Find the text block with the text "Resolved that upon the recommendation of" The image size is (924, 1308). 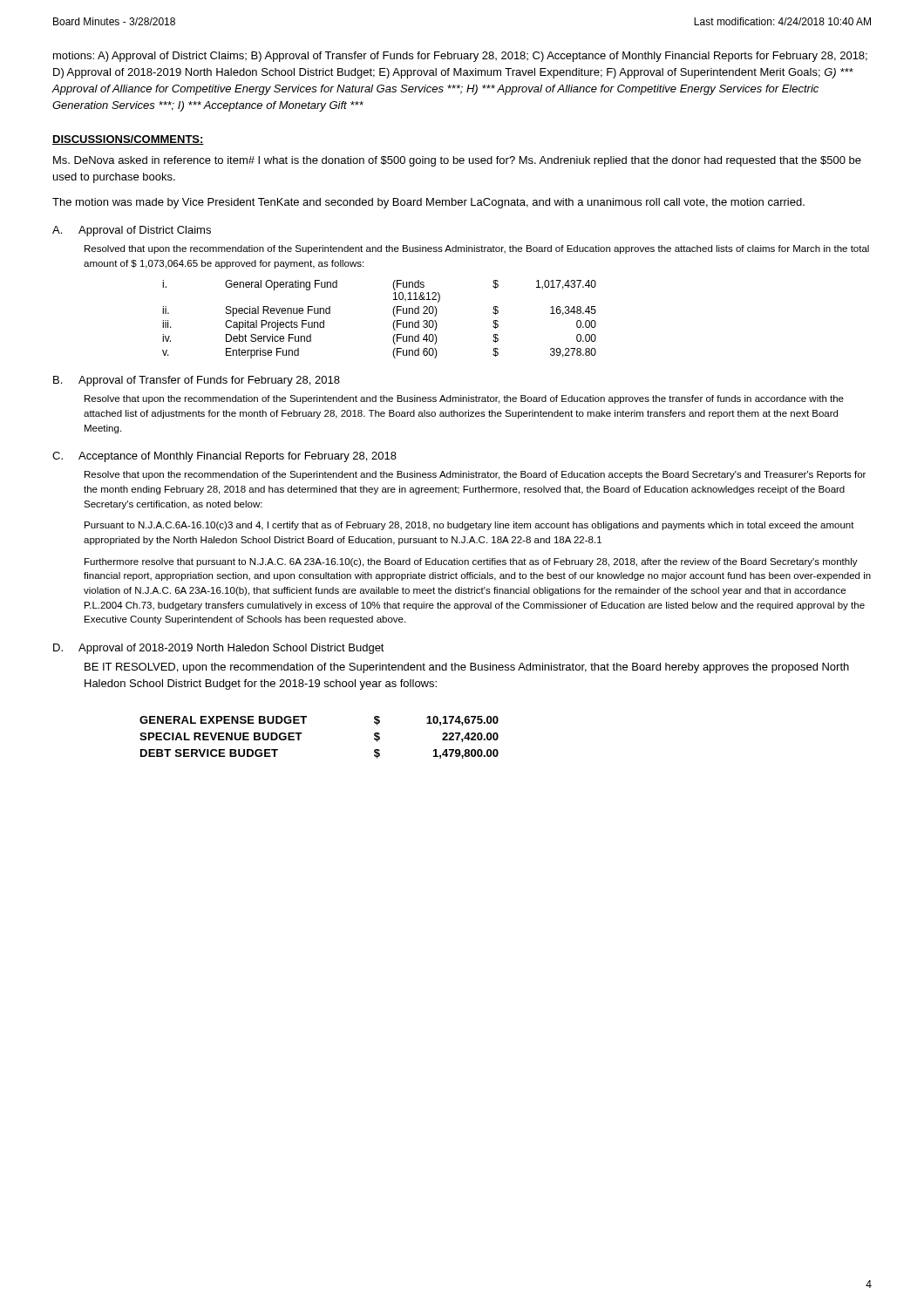tap(477, 256)
